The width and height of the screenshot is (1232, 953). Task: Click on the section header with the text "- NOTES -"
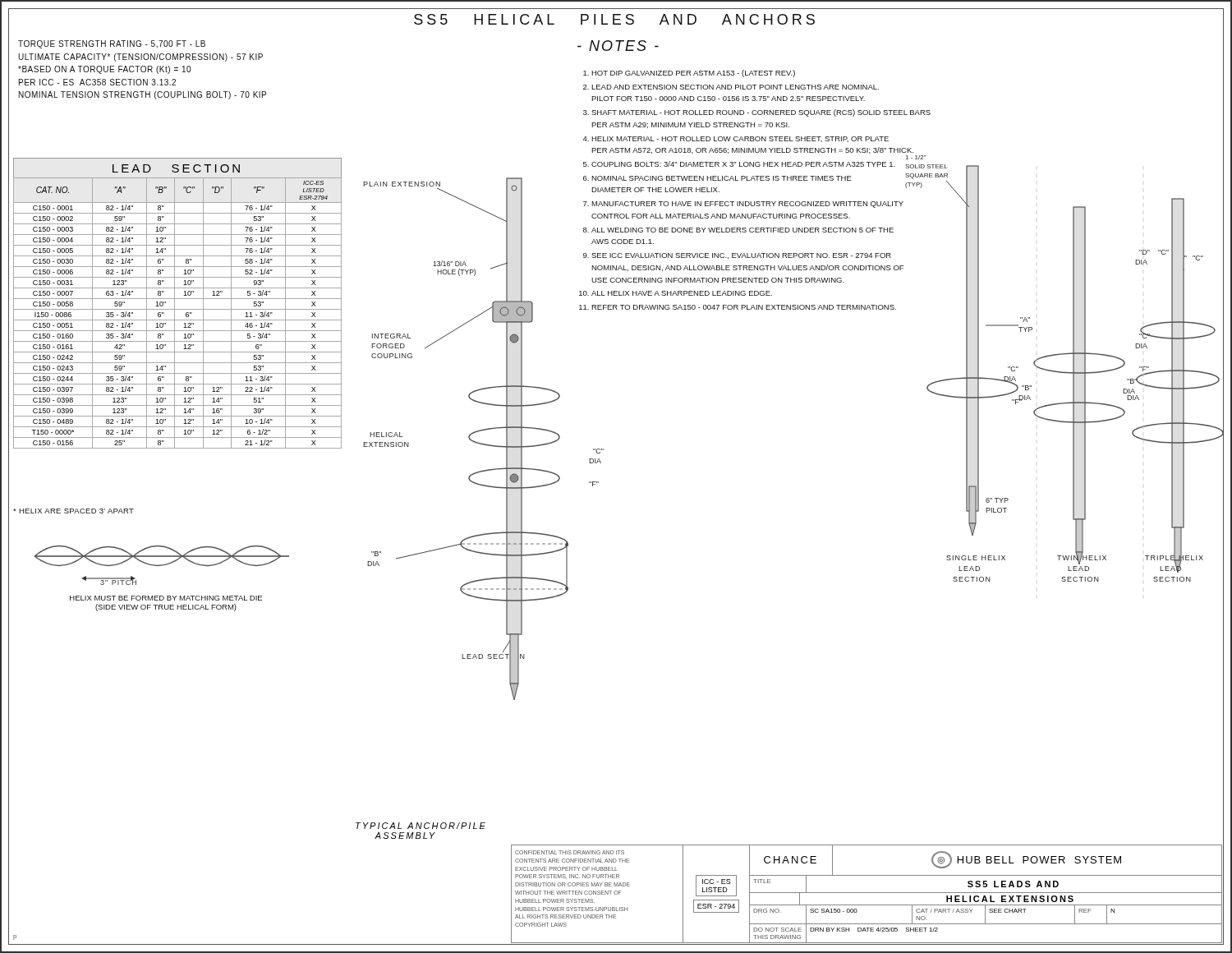coord(618,46)
